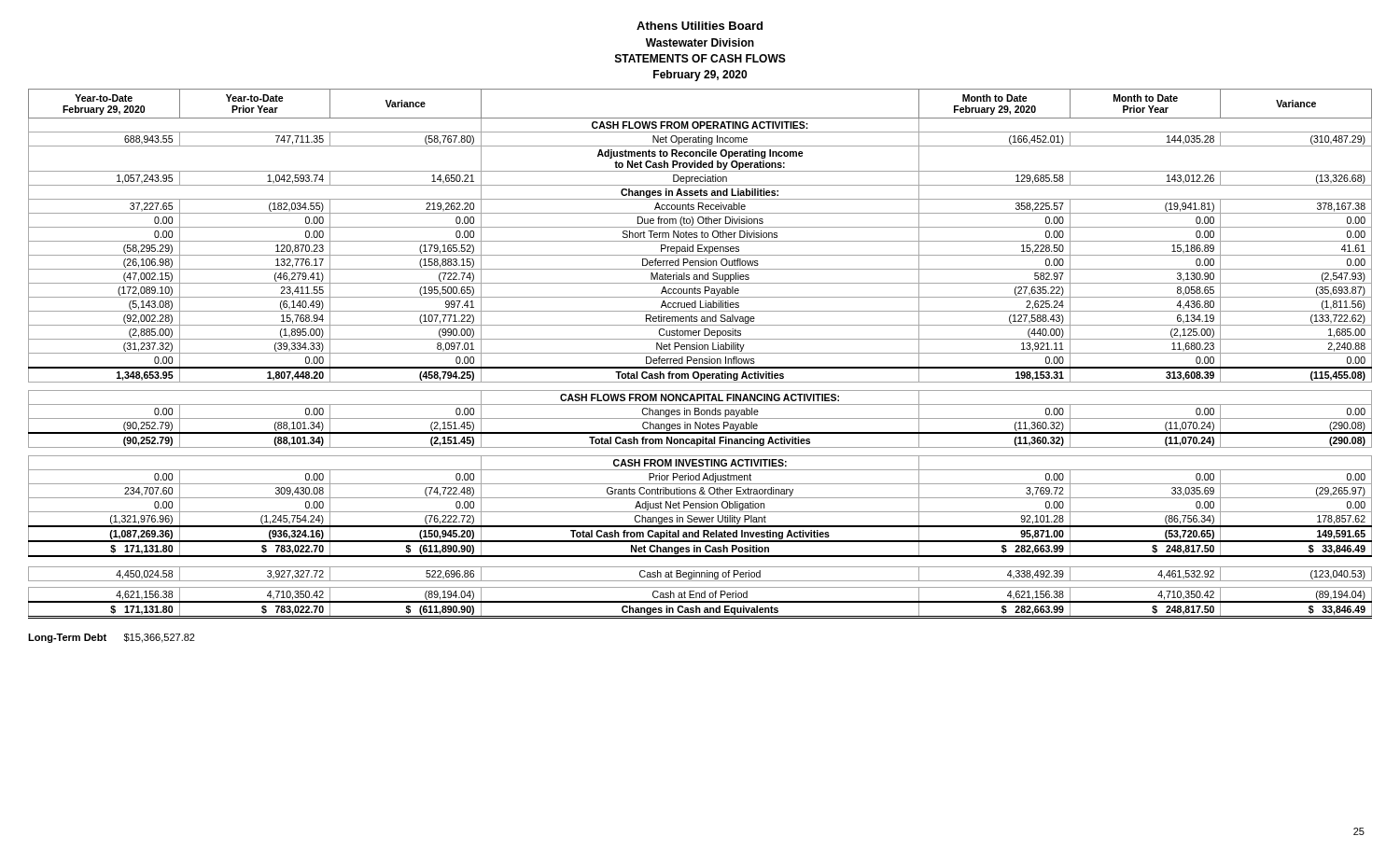Locate the title containing "STATEMENTS OF CASH FLOWS"

coord(700,59)
